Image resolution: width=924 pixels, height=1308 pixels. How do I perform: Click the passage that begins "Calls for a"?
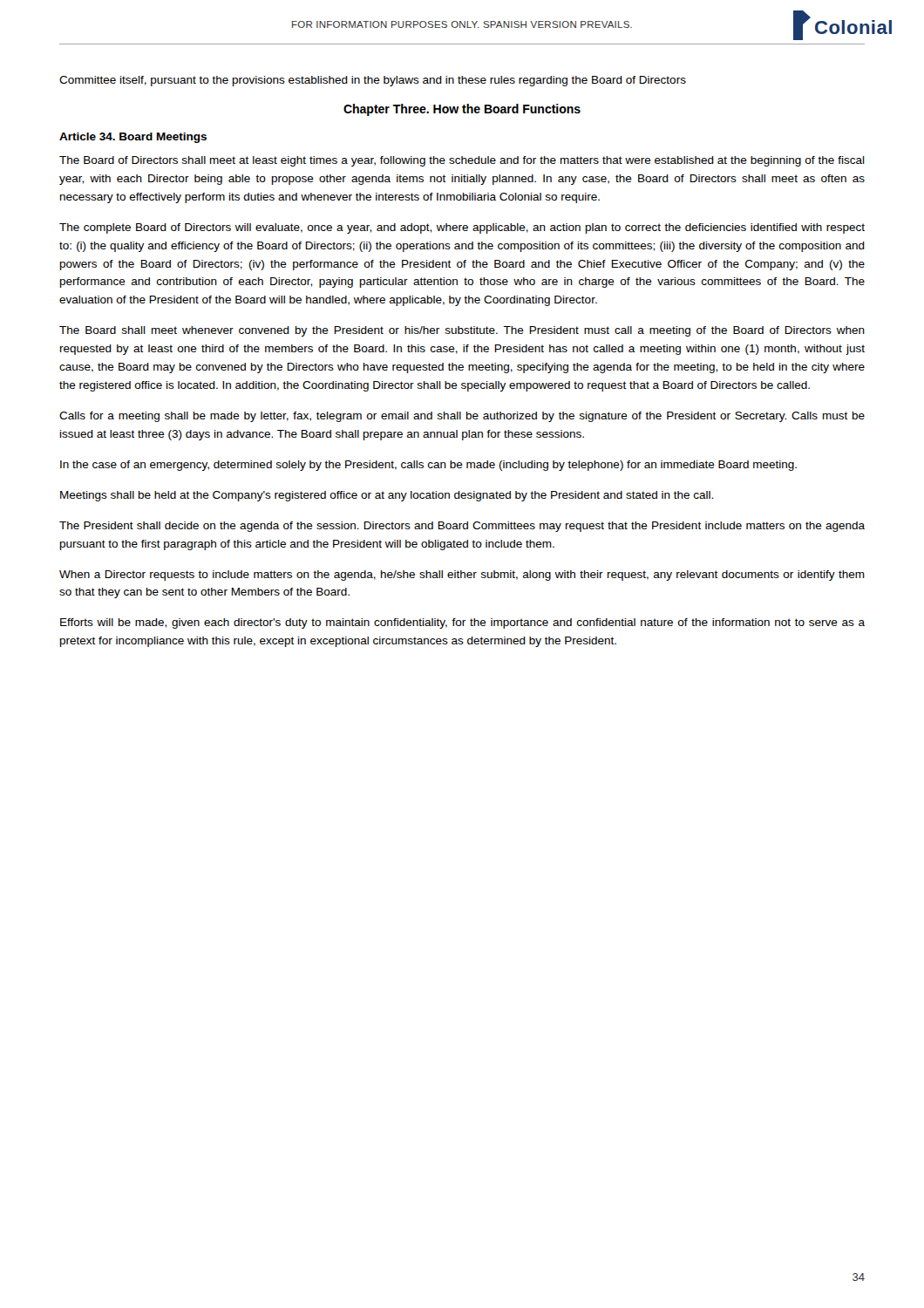(x=462, y=425)
